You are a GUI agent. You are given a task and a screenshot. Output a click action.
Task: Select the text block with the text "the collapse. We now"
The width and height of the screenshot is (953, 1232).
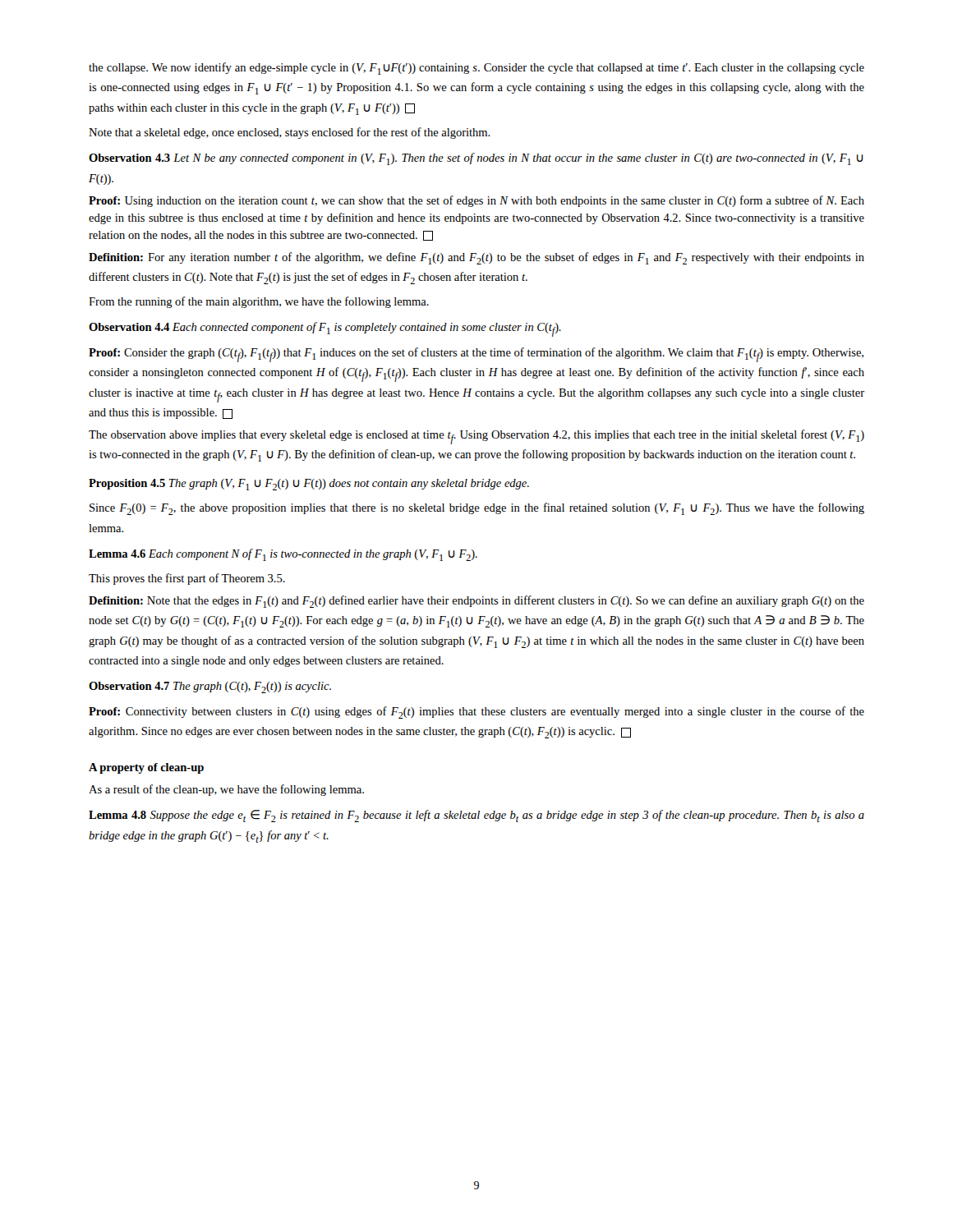[x=476, y=89]
